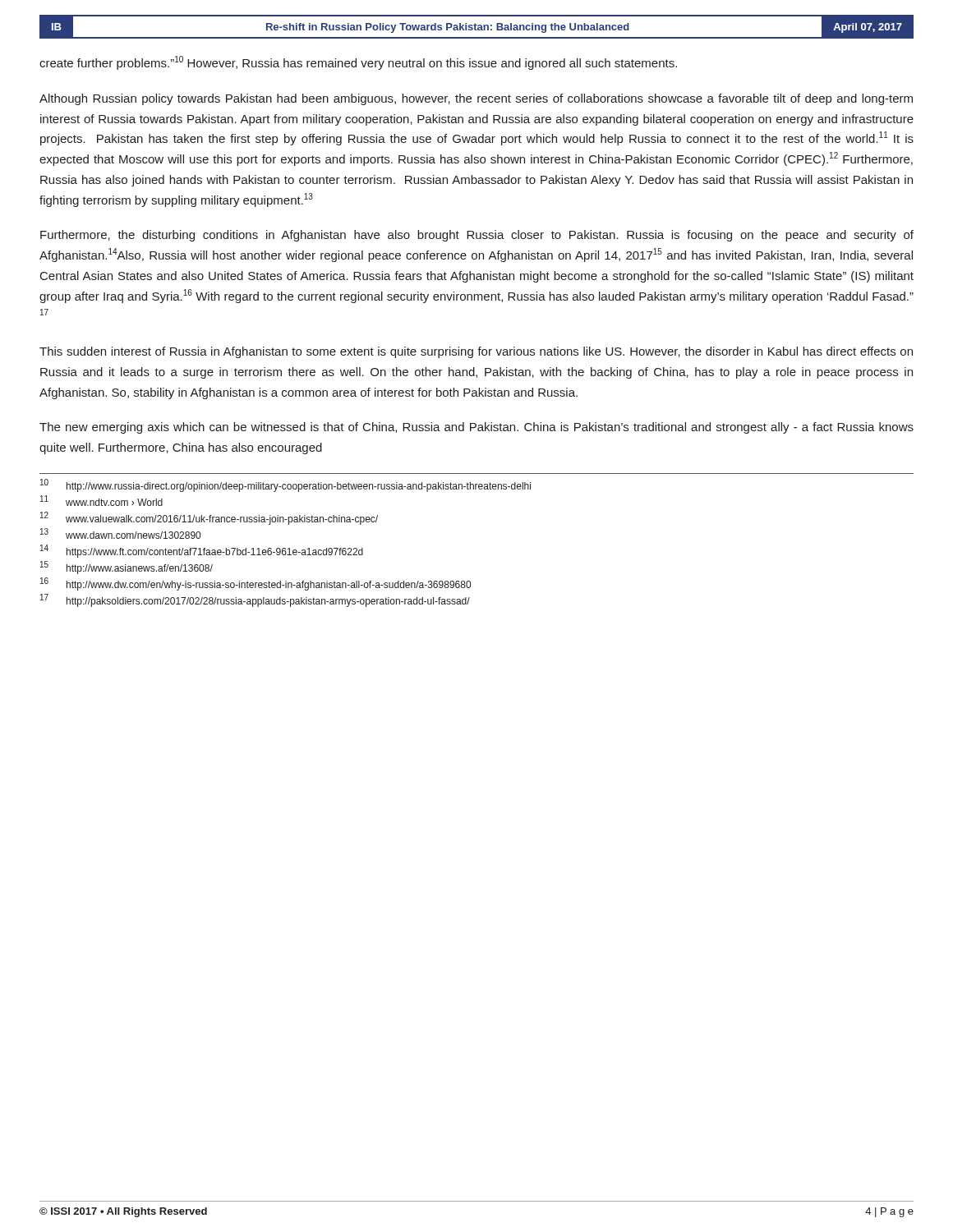This screenshot has width=953, height=1232.
Task: Navigate to the element starting "16 http://www.dw.com/en/why-is-russia-so-interested-in-afghanistan-all-of-a-sudden/a-36989680"
Action: click(x=255, y=585)
